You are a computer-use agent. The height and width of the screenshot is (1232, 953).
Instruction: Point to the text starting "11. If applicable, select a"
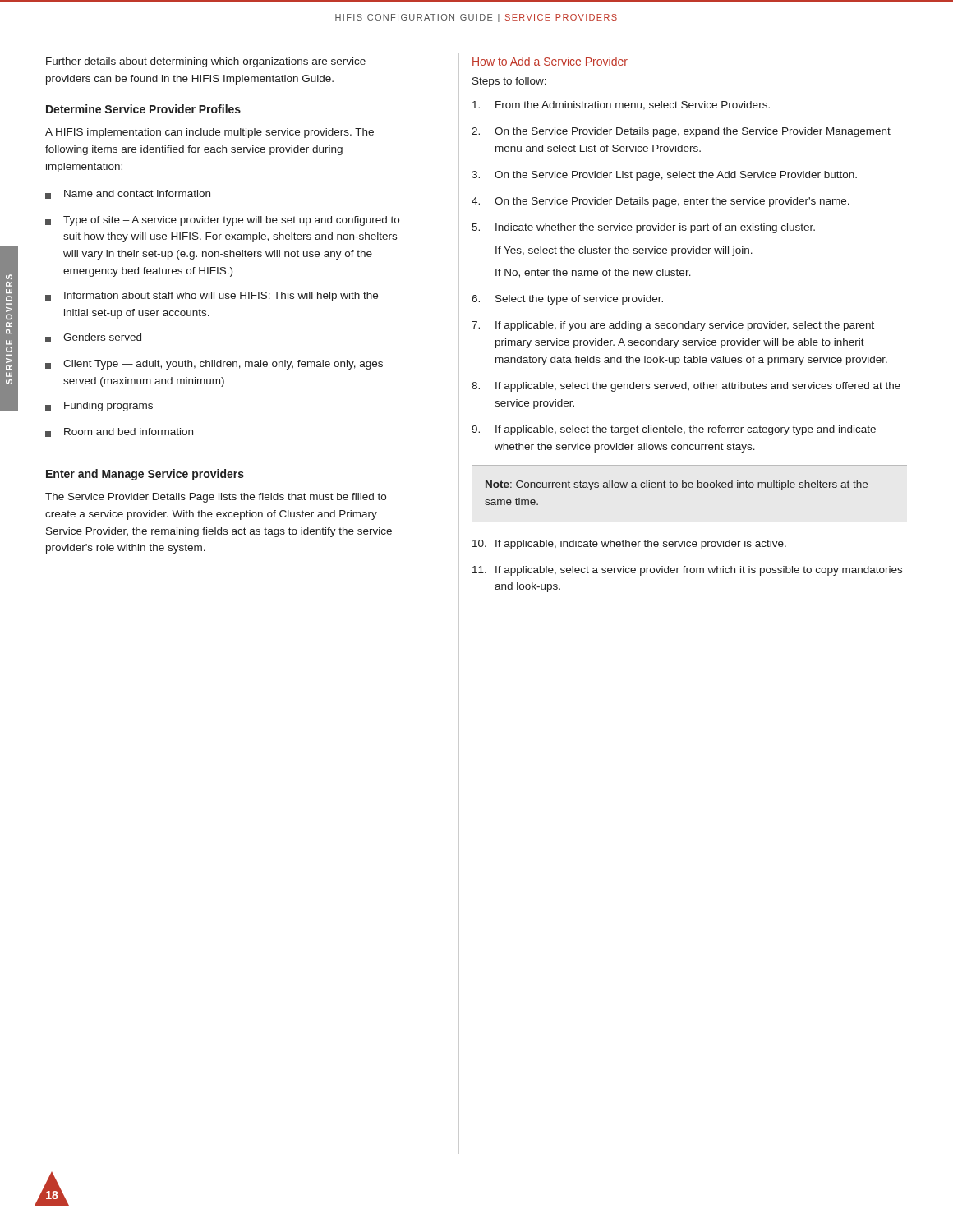(x=689, y=579)
